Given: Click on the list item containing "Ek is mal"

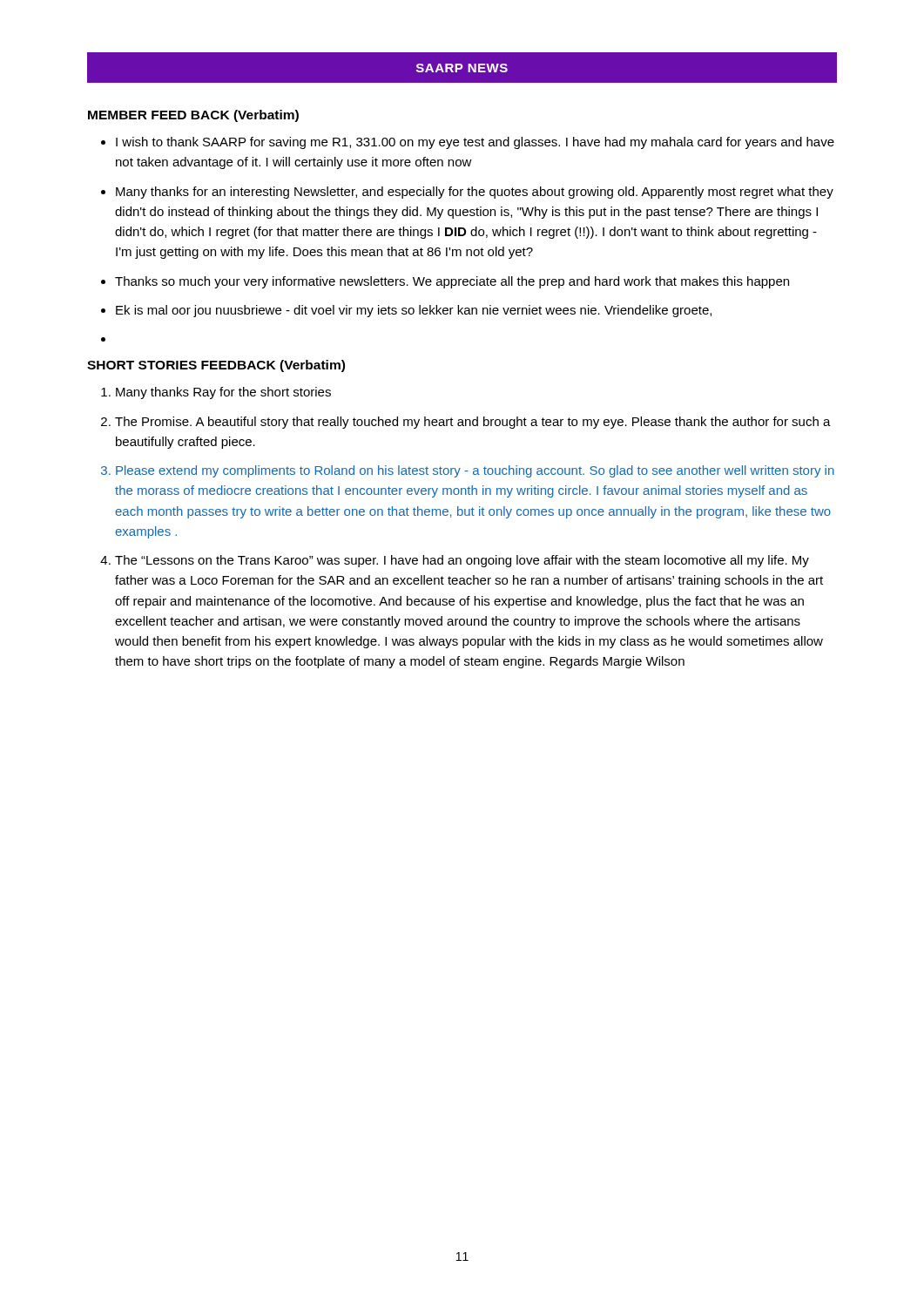Looking at the screenshot, I should (414, 310).
